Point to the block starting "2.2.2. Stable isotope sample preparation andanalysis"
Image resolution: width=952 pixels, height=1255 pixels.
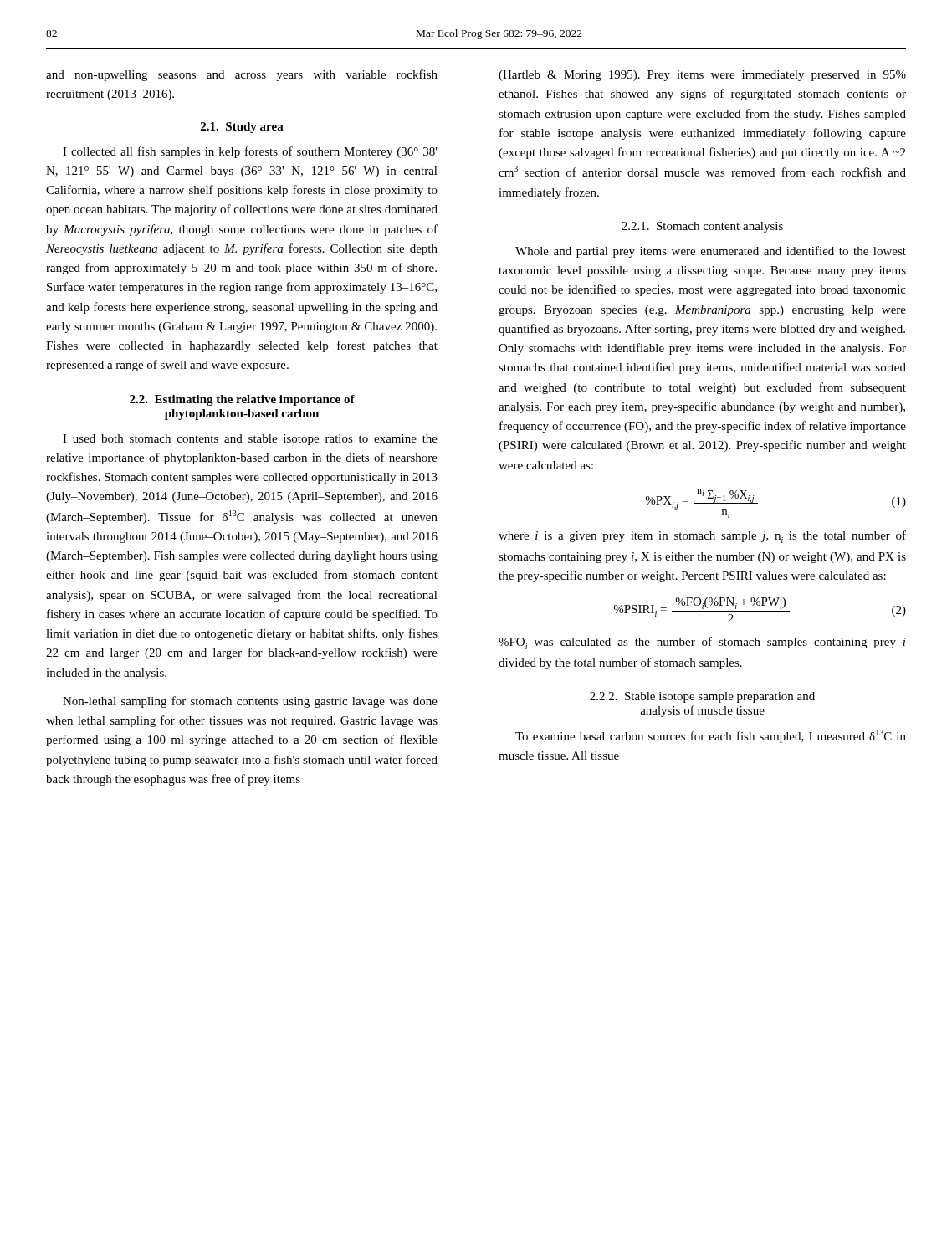pyautogui.click(x=702, y=703)
